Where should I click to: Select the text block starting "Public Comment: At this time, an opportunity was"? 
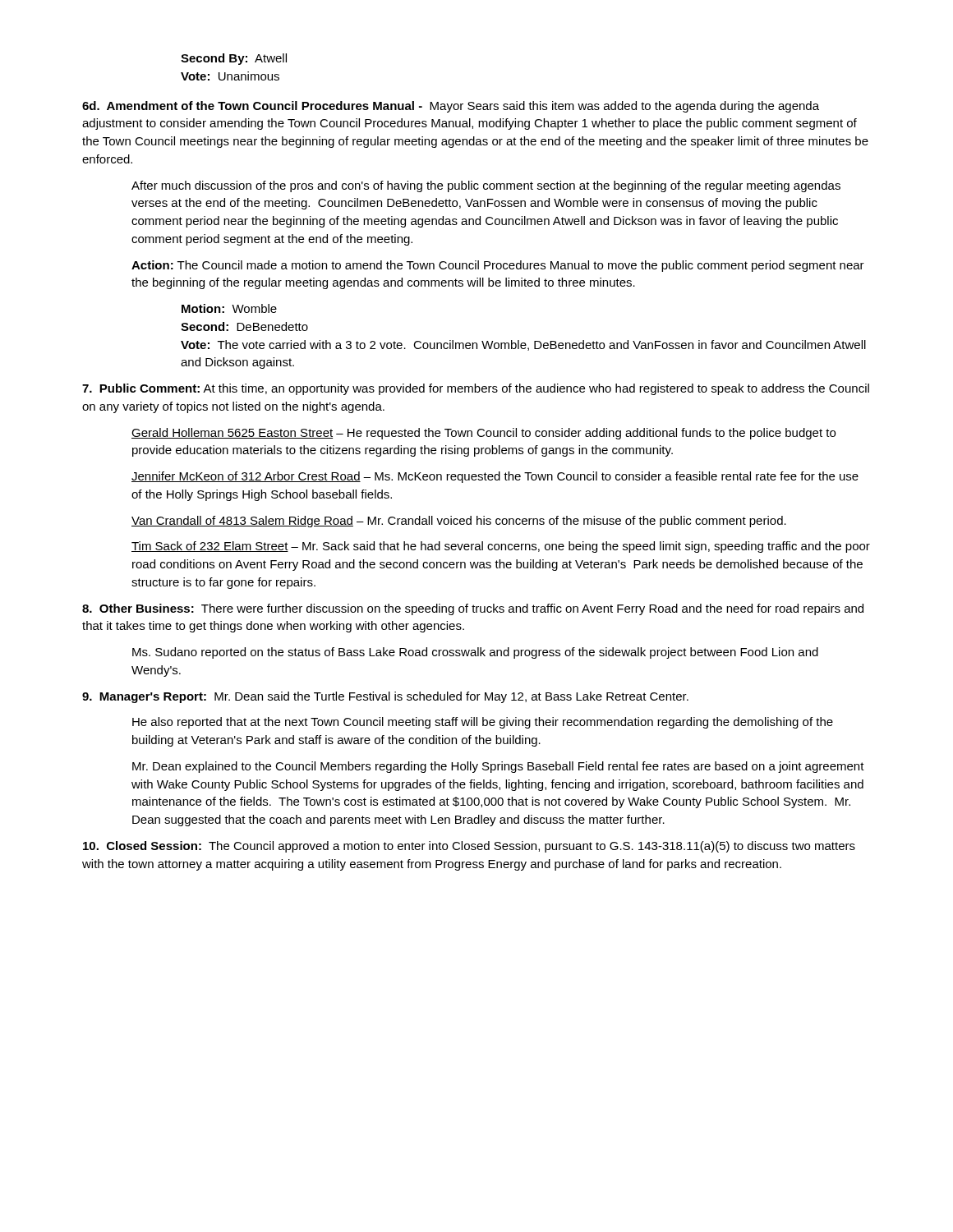pyautogui.click(x=476, y=397)
